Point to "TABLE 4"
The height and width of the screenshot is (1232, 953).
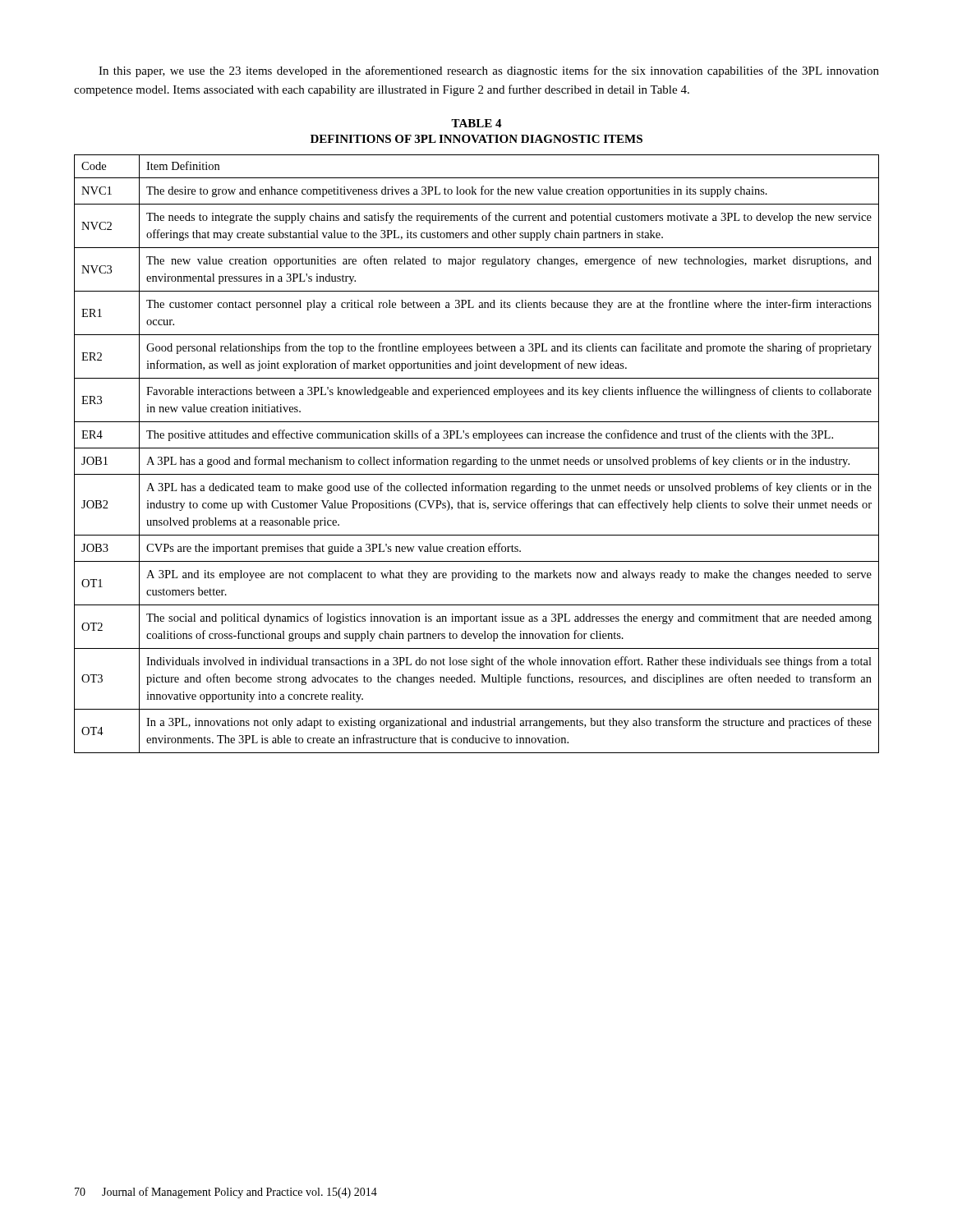476,123
